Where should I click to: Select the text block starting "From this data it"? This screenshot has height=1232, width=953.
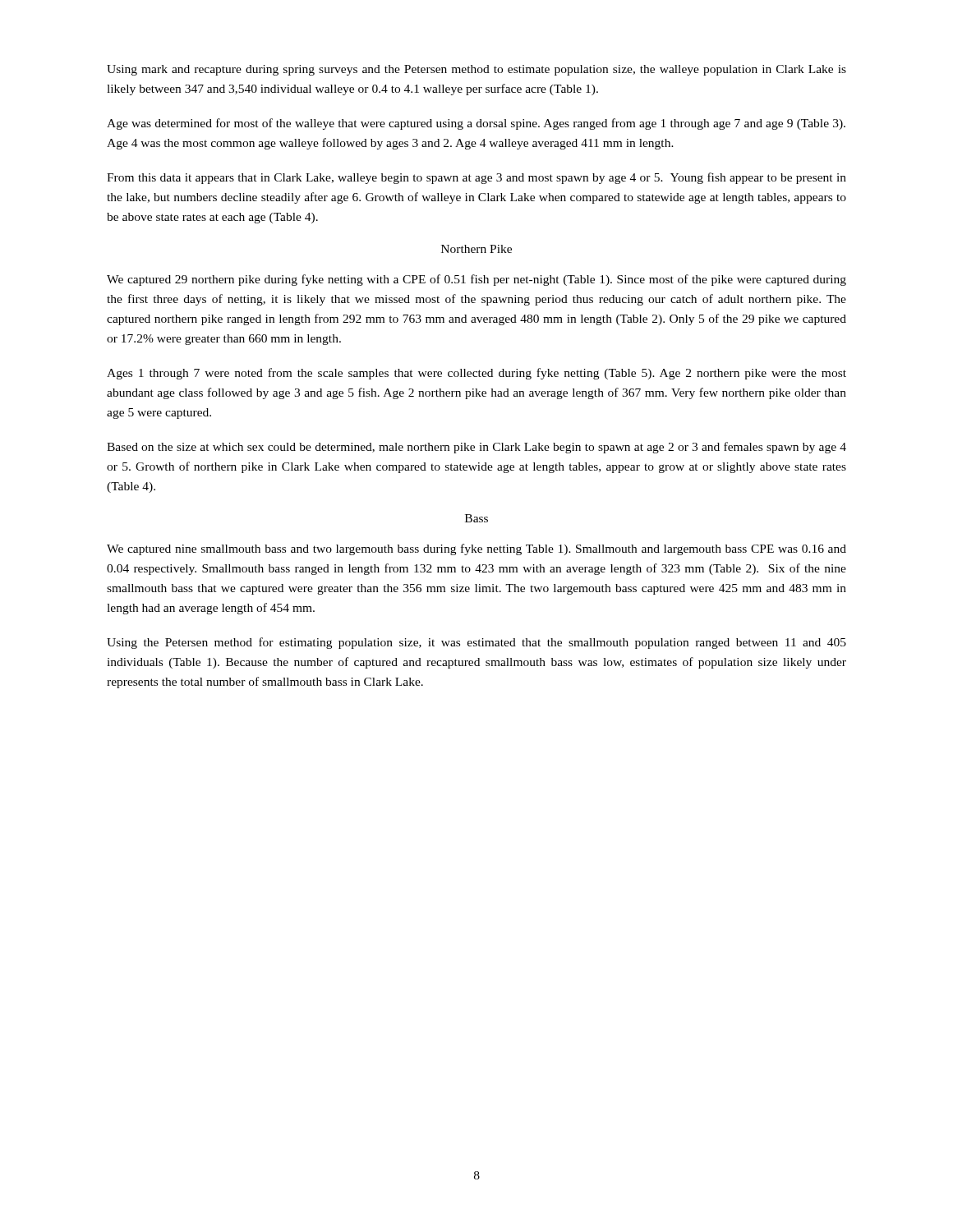tap(476, 197)
